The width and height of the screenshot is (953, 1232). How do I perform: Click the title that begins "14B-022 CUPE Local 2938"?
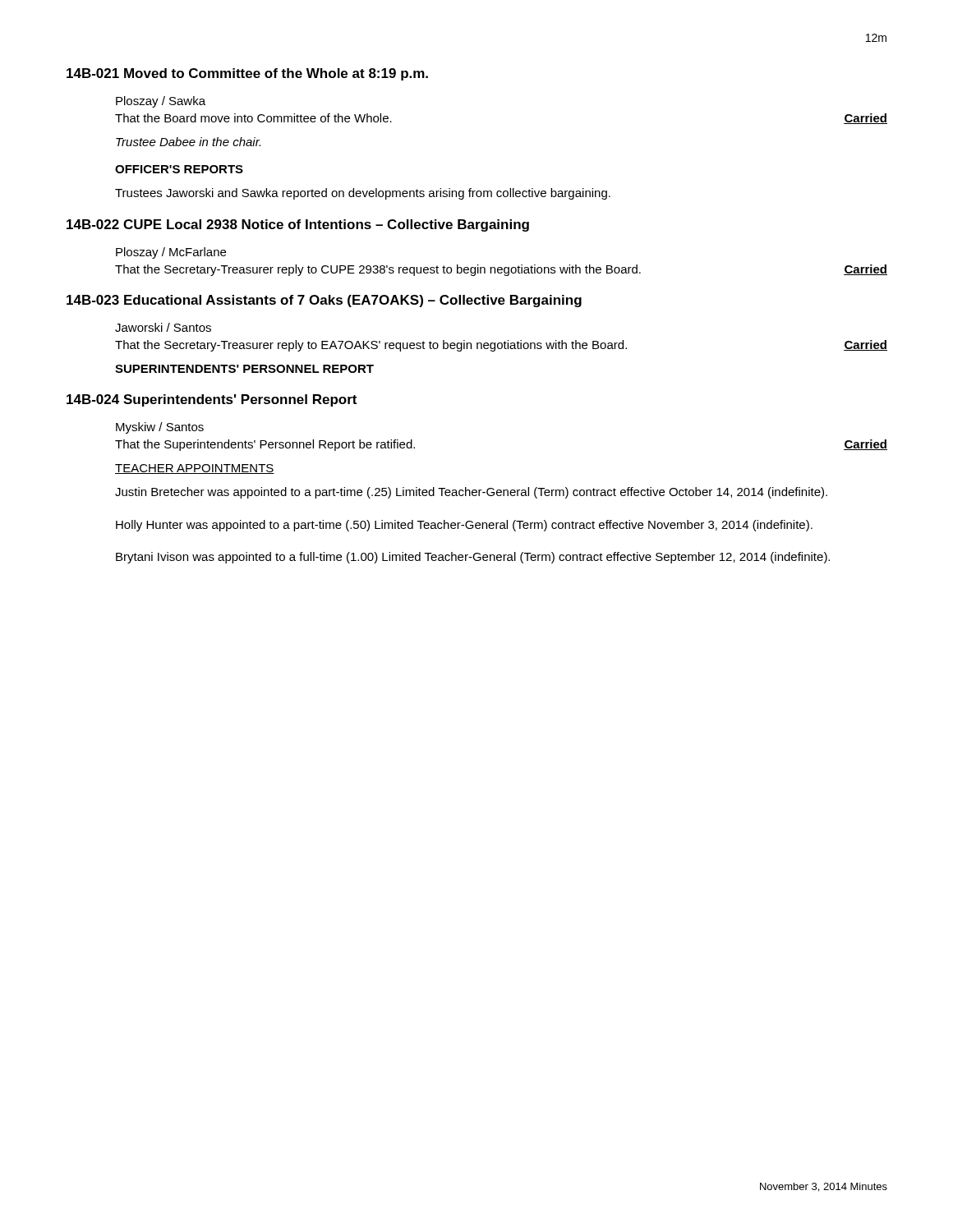pos(298,224)
